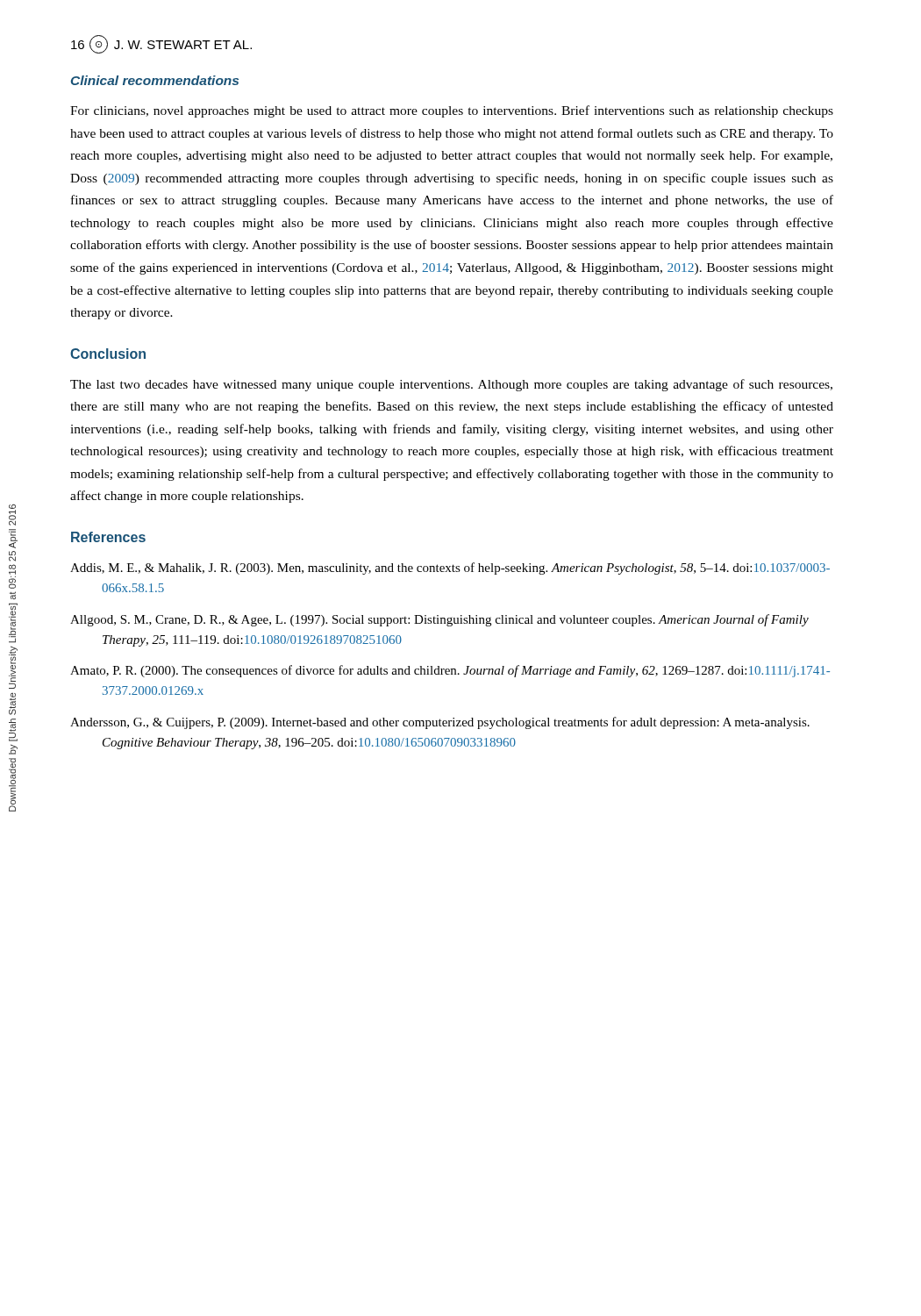The image size is (921, 1316).
Task: Find the list item that says "Amato, P. R. (2000). The consequences of"
Action: tap(450, 681)
